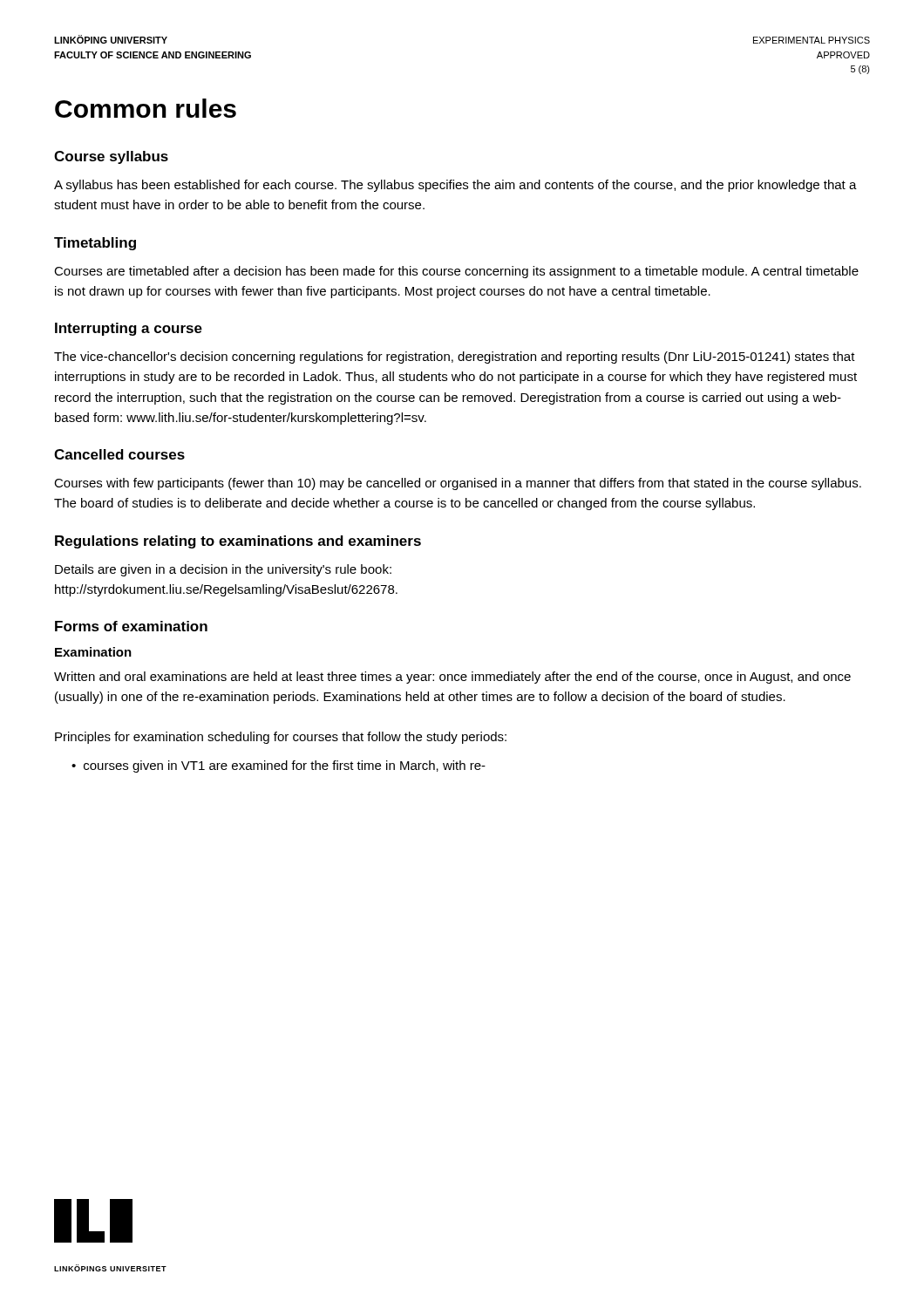Viewport: 924px width, 1308px height.
Task: Click the passage that begins "courses given in VT1"
Action: click(x=284, y=765)
